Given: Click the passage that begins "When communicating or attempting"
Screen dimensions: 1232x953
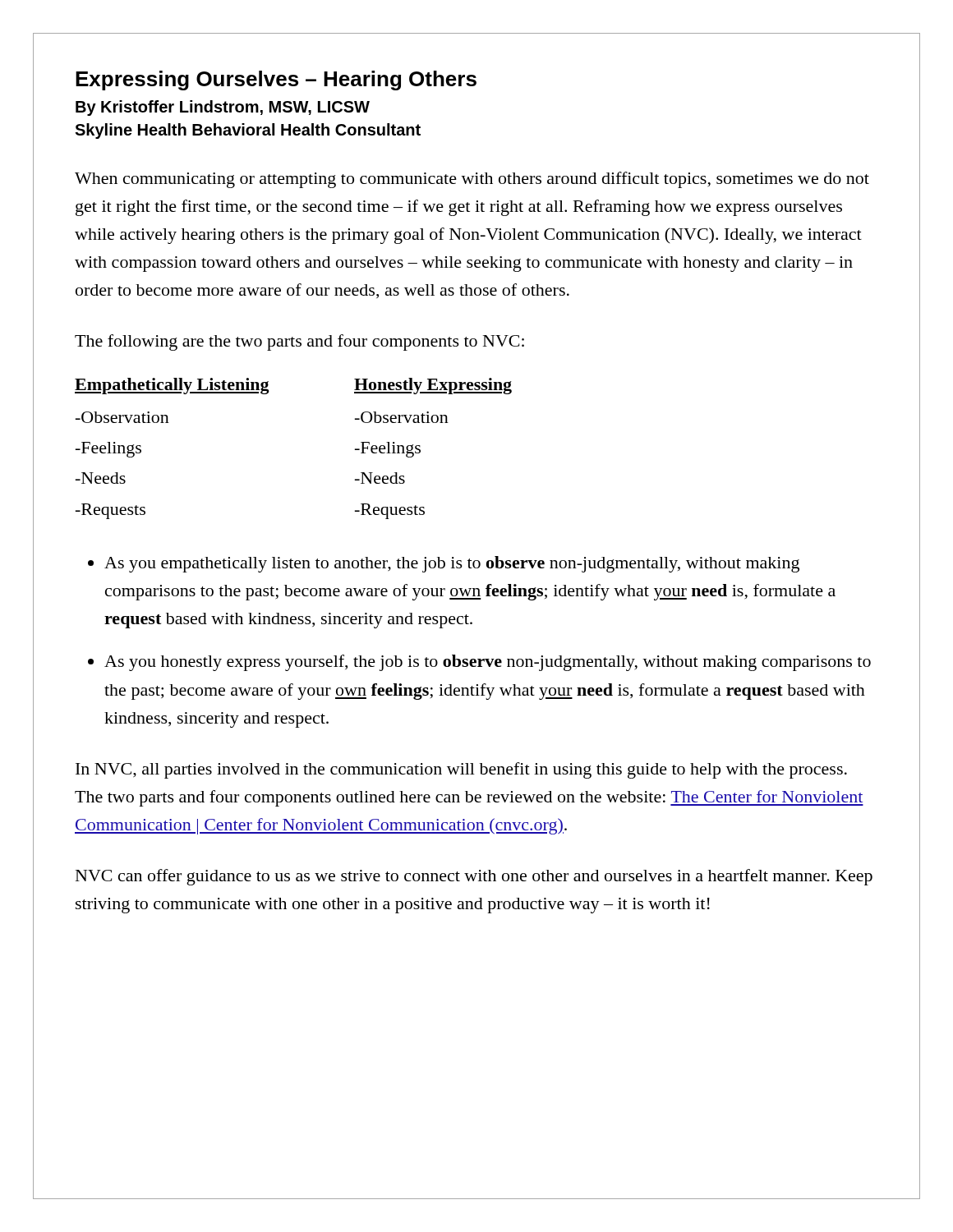Looking at the screenshot, I should click(472, 234).
